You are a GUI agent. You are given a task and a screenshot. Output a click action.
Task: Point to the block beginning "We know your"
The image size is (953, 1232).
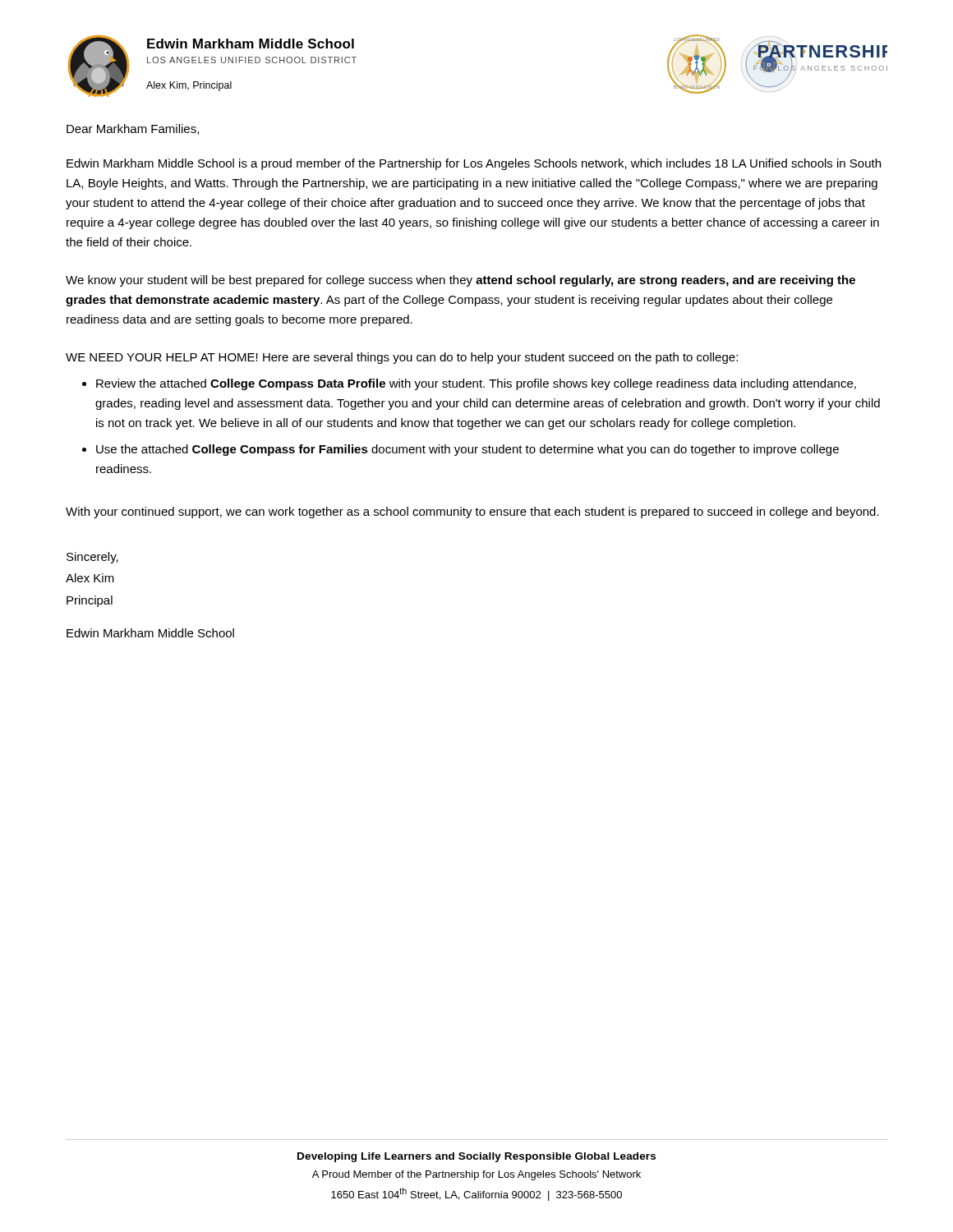(461, 299)
